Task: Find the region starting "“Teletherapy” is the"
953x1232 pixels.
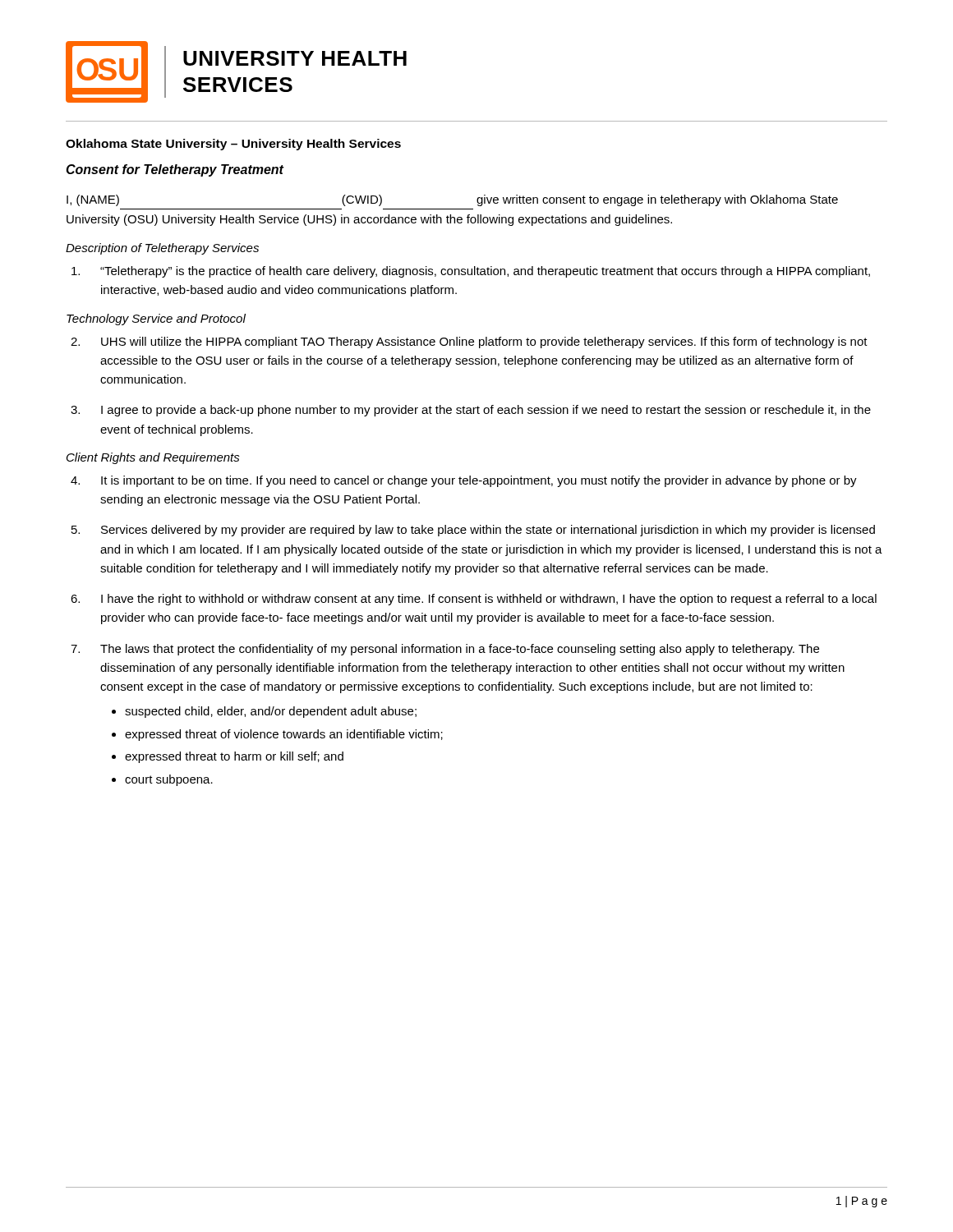Action: click(486, 280)
